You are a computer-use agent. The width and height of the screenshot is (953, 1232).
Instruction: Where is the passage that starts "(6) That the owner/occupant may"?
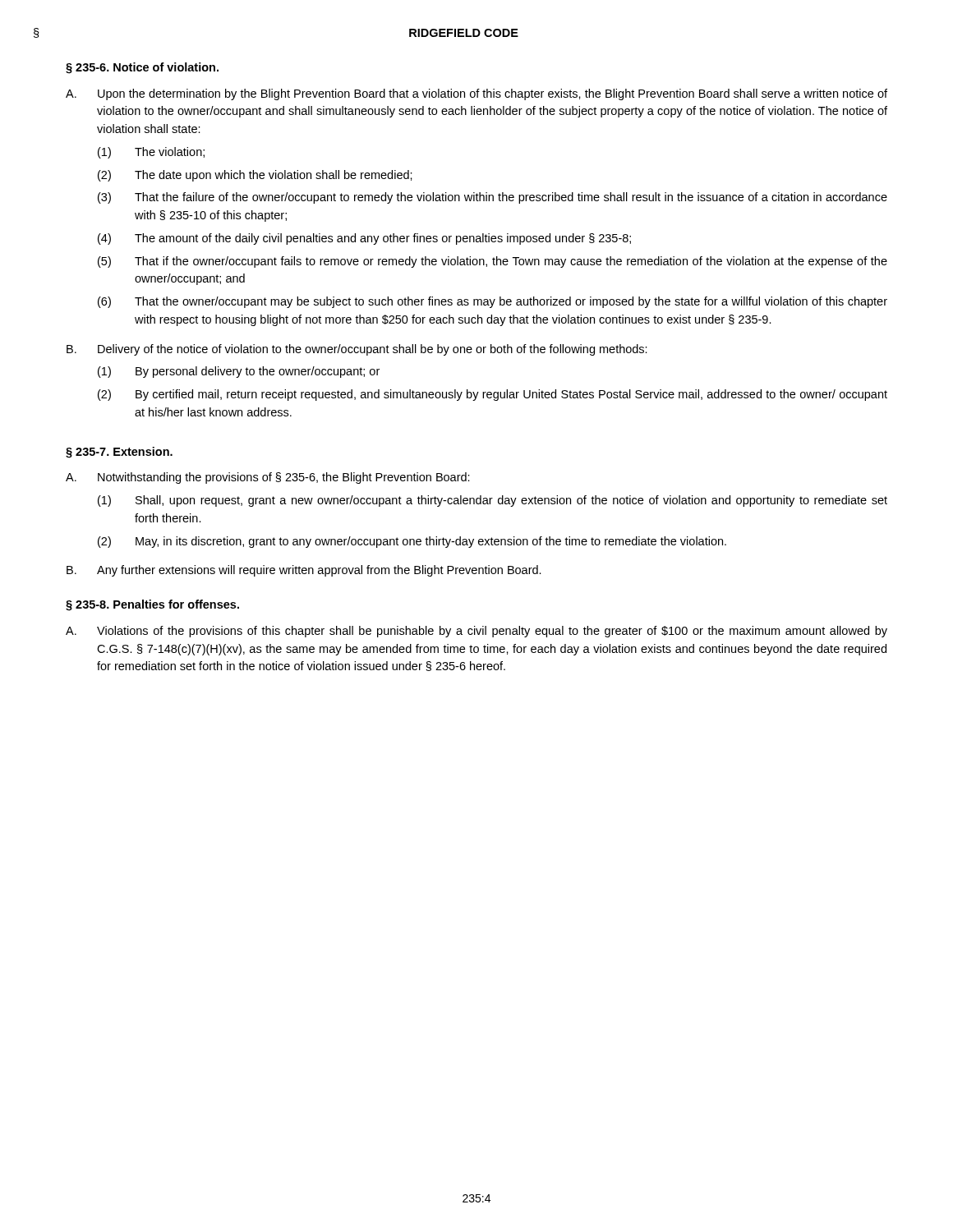[x=492, y=311]
